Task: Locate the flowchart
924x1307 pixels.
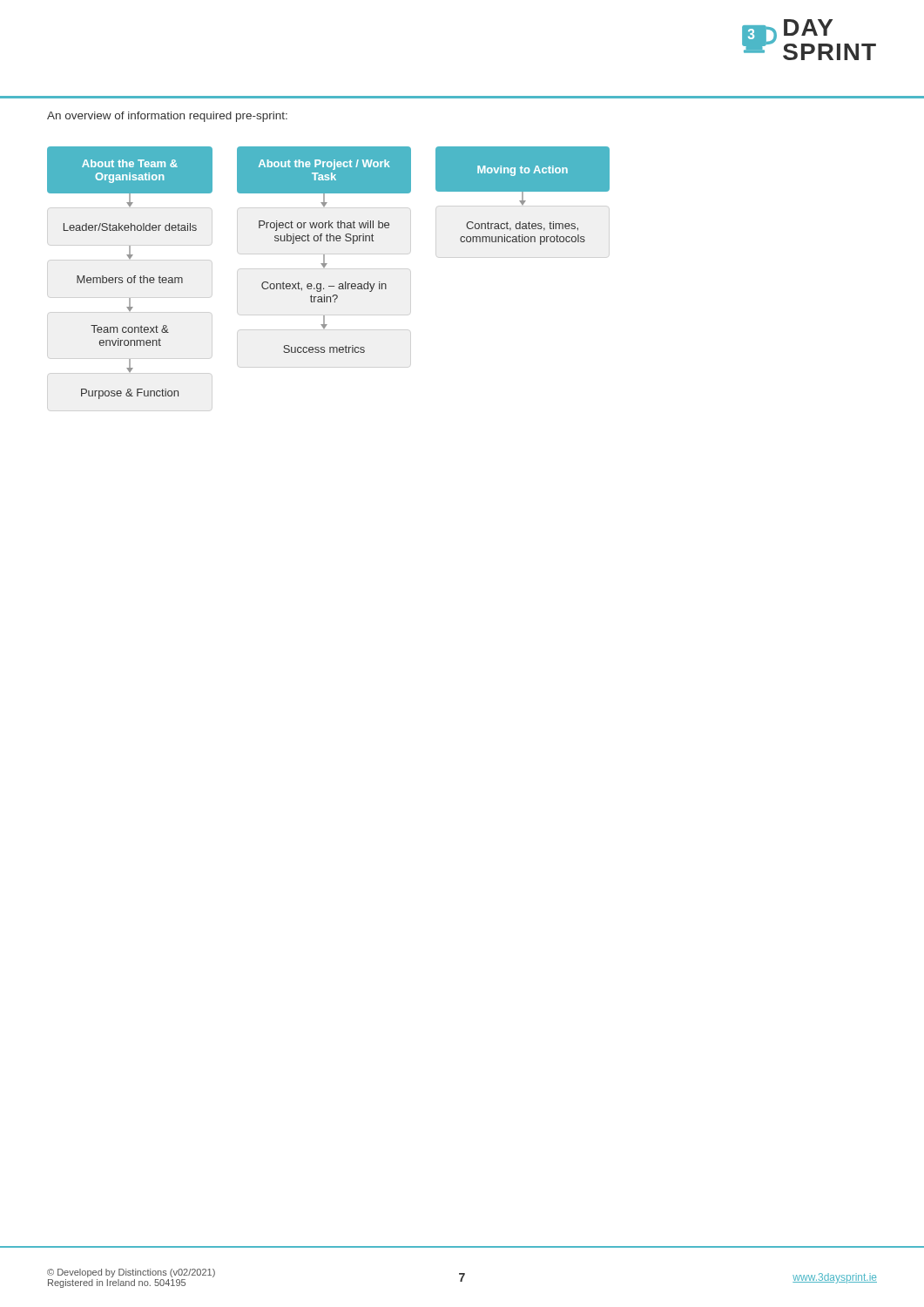Action: (x=462, y=279)
